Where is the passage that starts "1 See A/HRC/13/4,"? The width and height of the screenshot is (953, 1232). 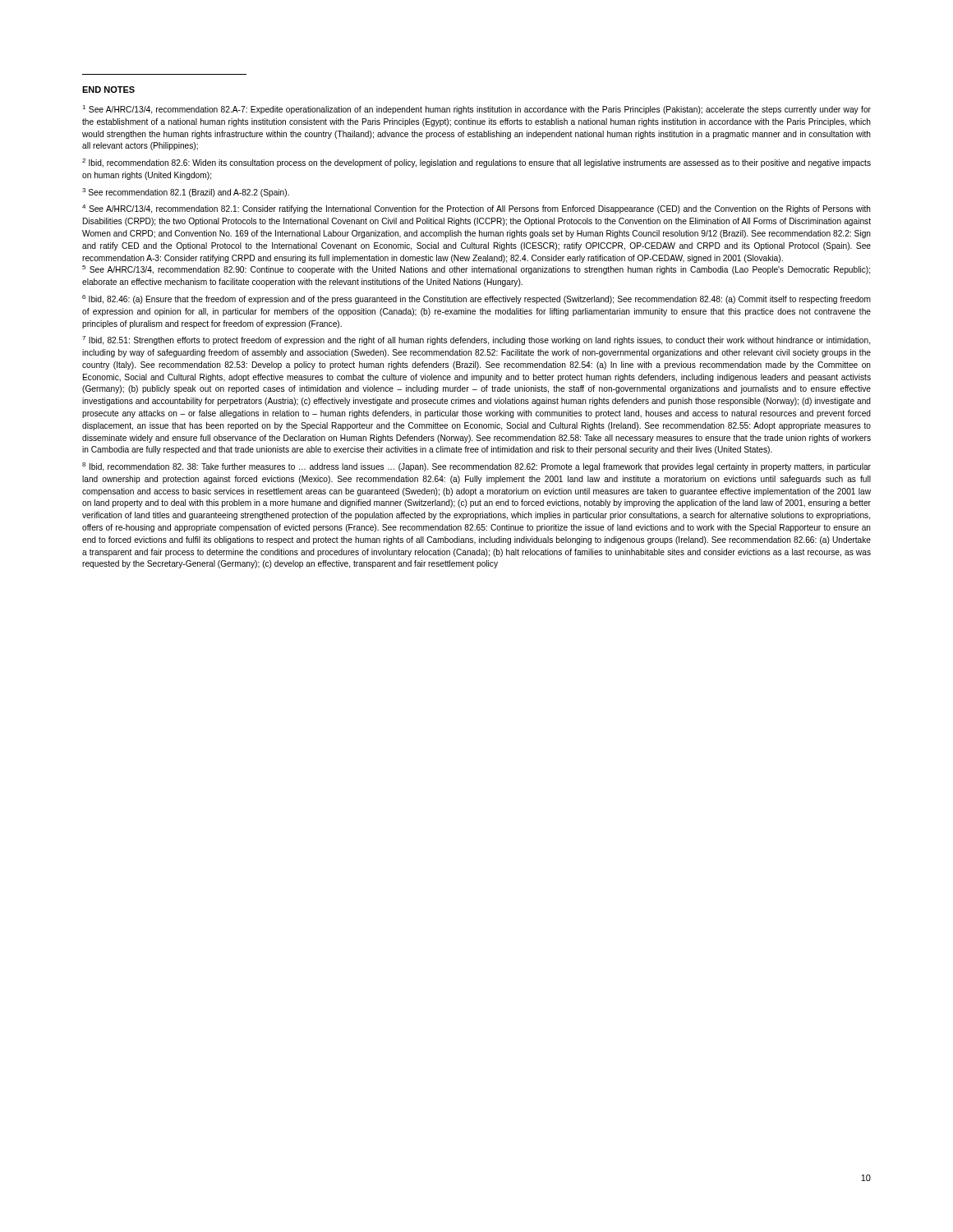coord(476,127)
